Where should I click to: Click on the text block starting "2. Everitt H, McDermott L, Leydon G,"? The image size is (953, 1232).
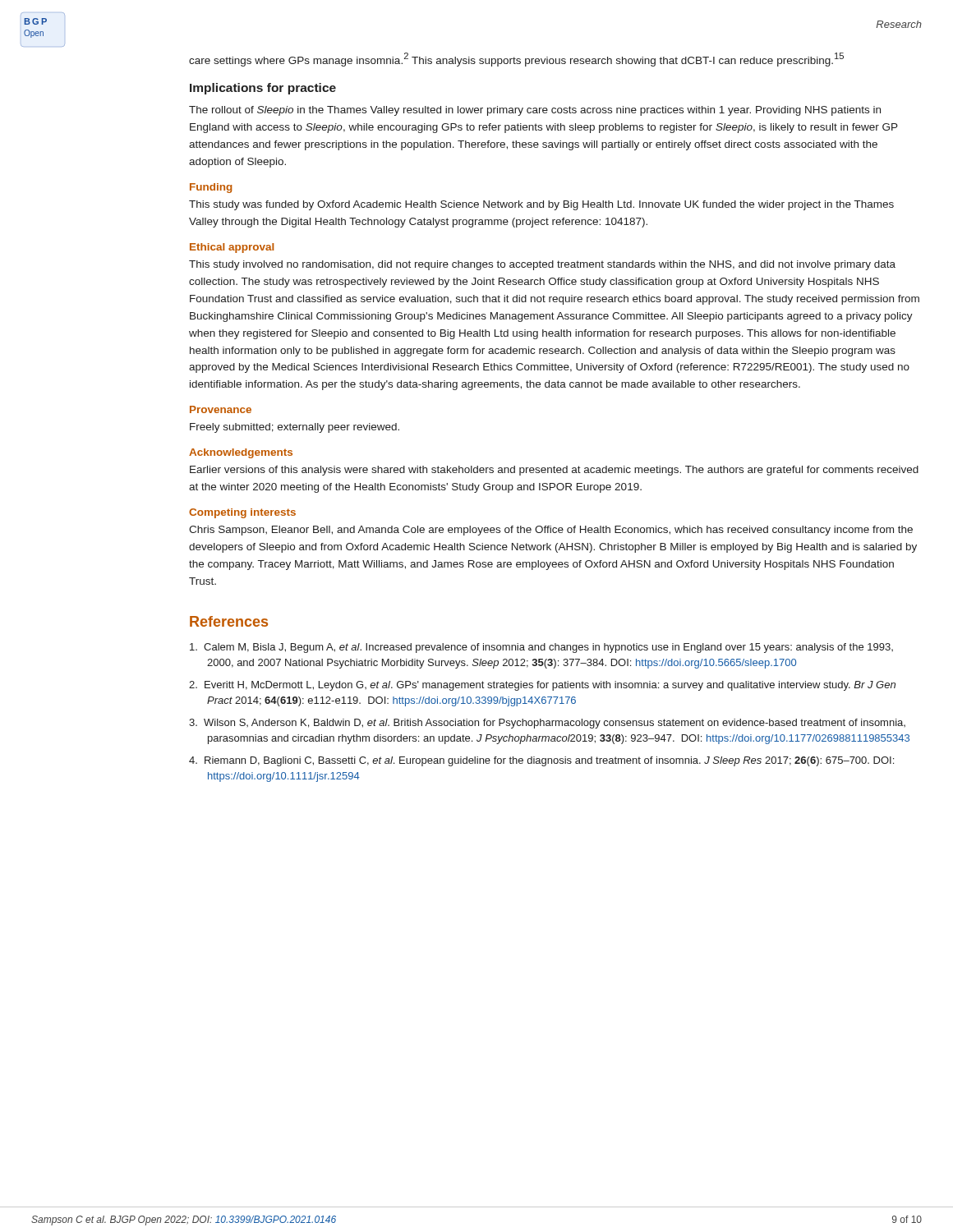pos(542,692)
